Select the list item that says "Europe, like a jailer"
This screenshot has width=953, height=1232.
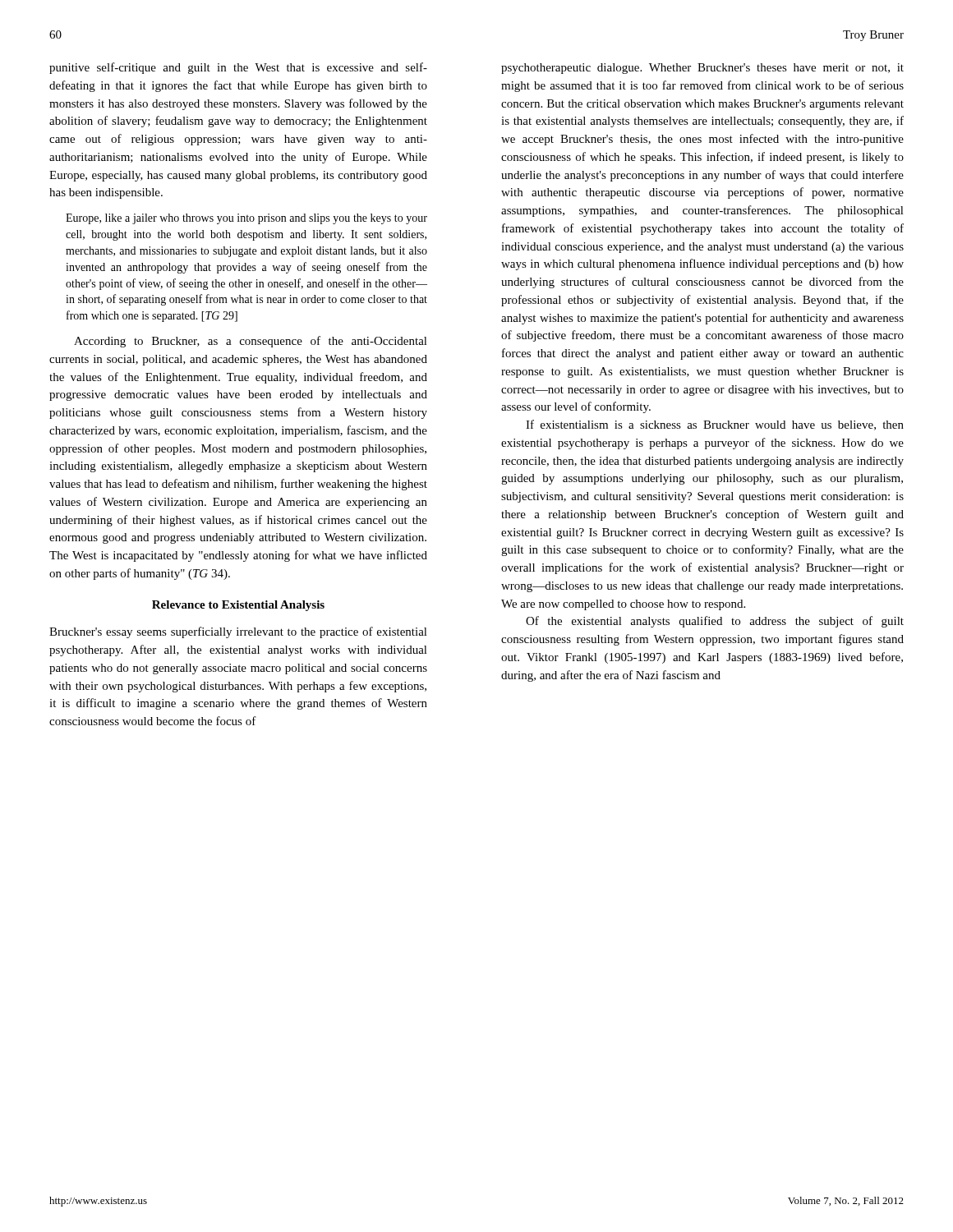coord(246,267)
